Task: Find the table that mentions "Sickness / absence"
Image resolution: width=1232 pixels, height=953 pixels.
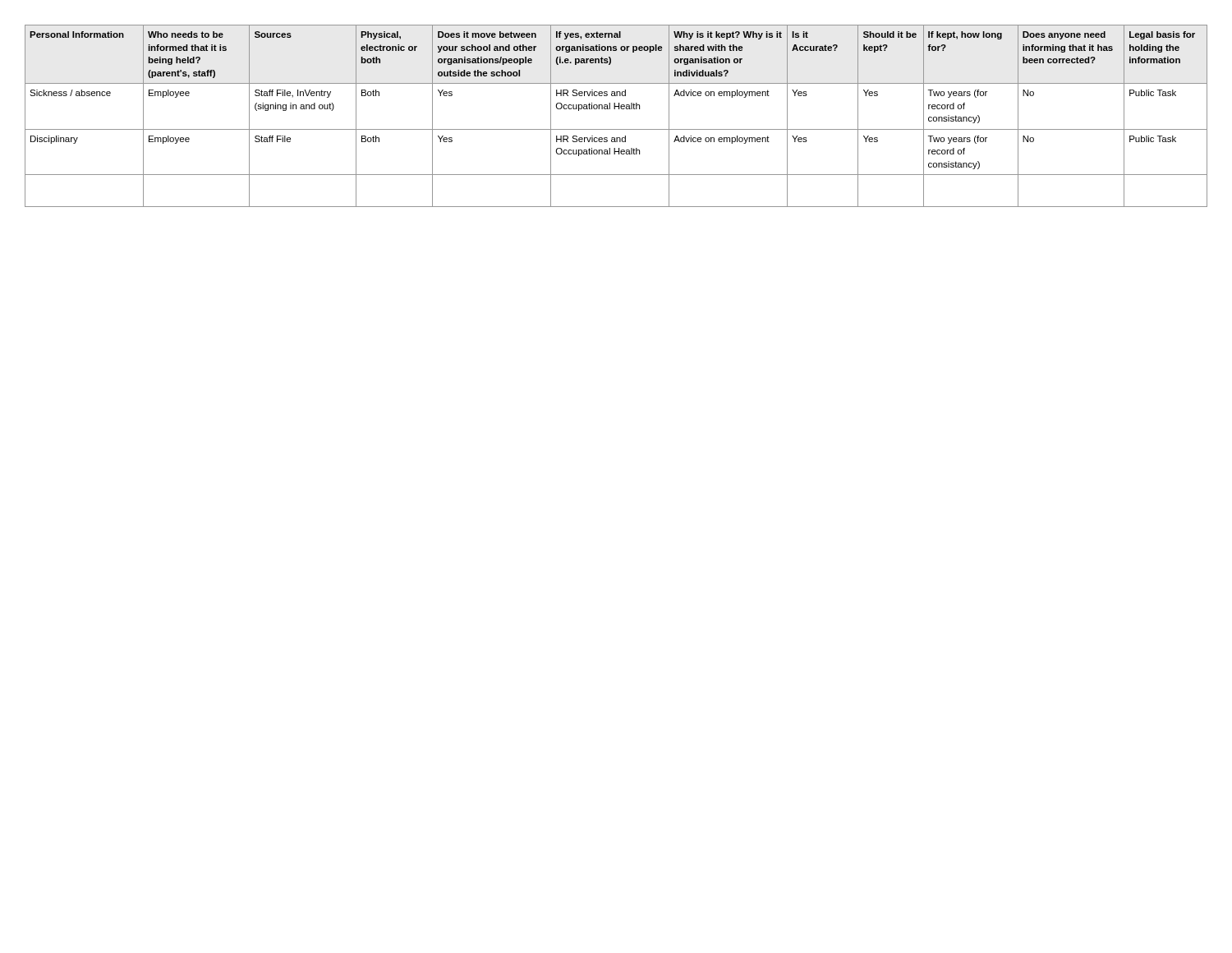Action: (x=616, y=116)
